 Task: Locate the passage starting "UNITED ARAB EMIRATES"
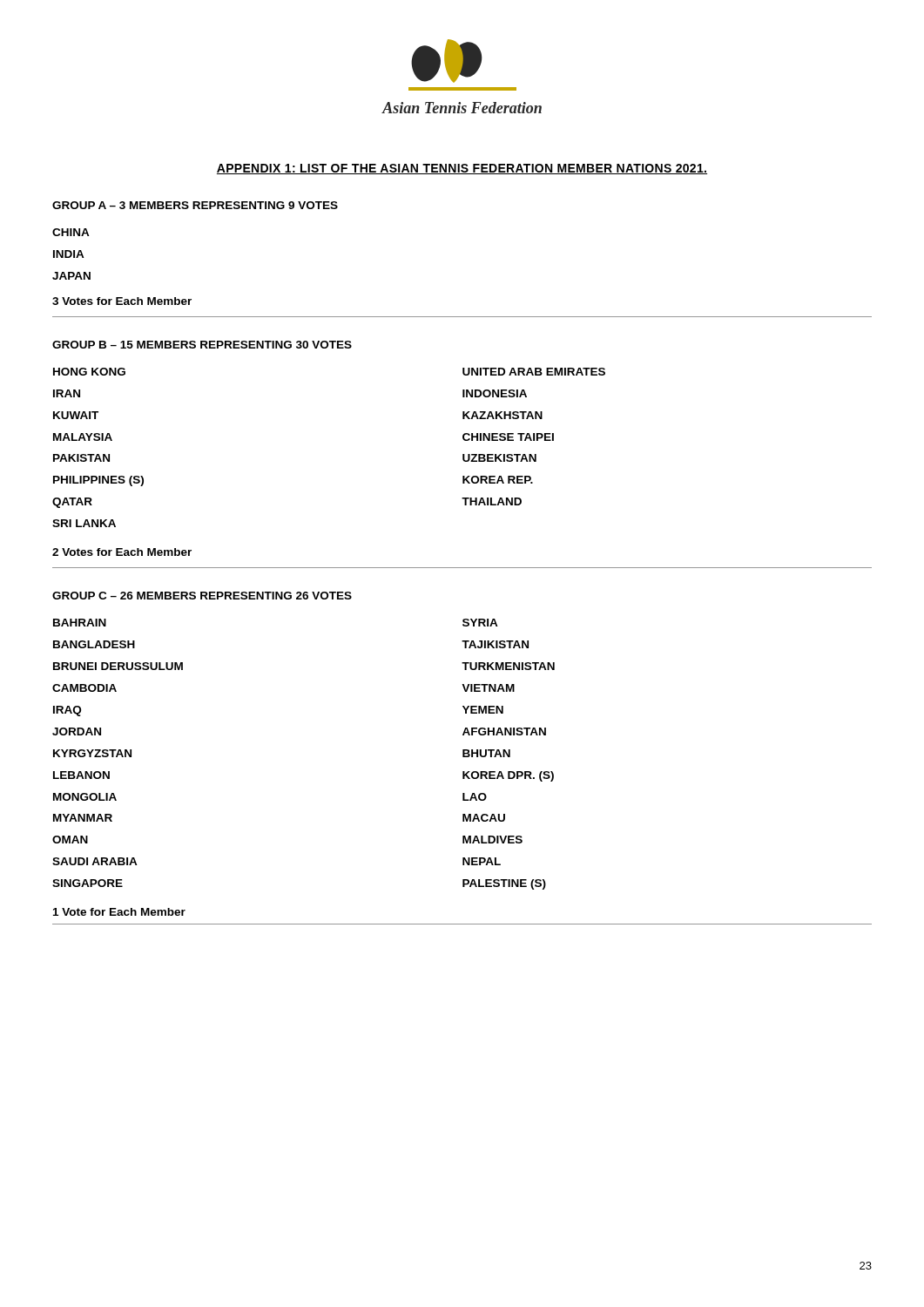point(534,371)
